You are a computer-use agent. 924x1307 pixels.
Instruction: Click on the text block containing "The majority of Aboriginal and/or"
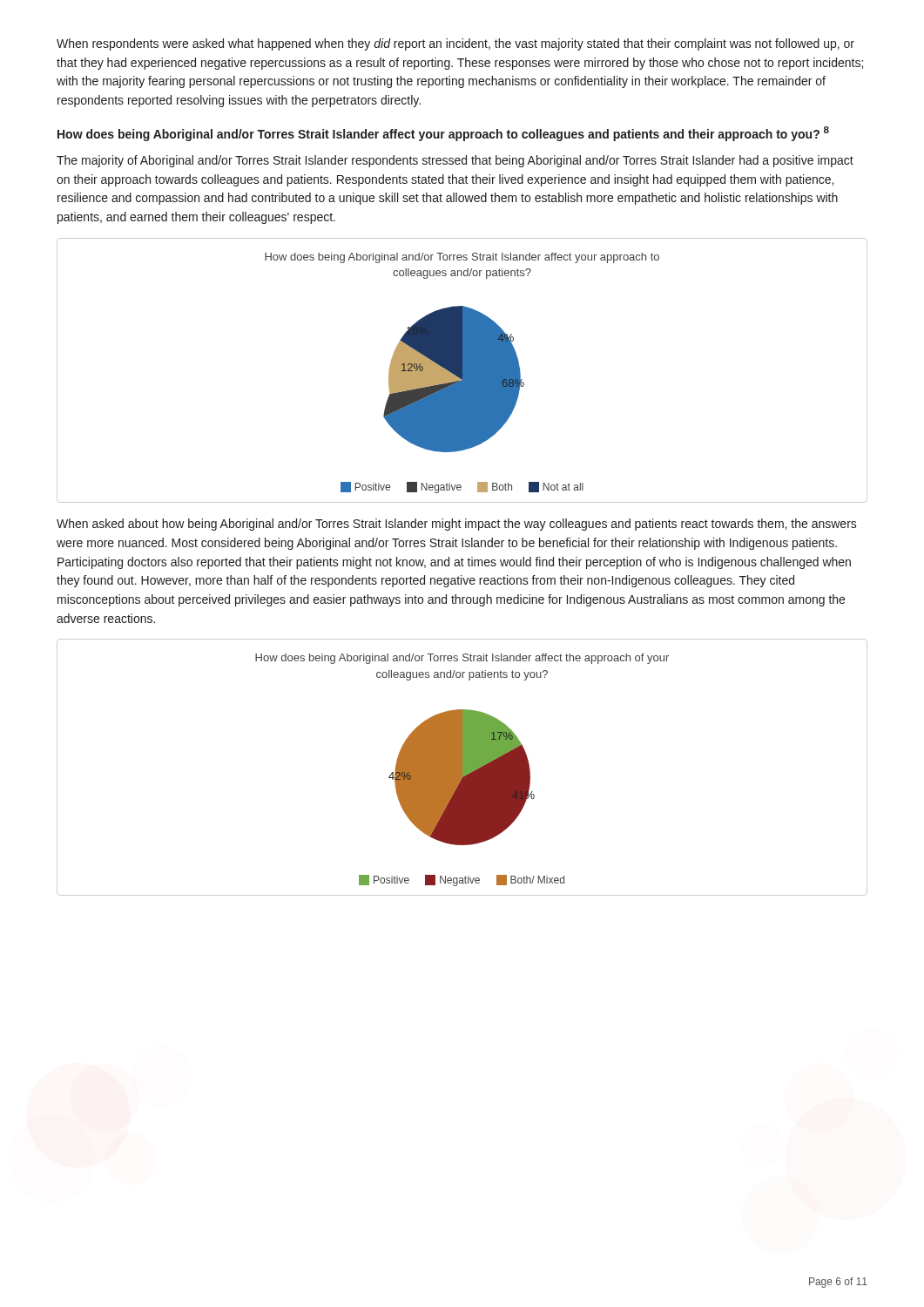455,189
